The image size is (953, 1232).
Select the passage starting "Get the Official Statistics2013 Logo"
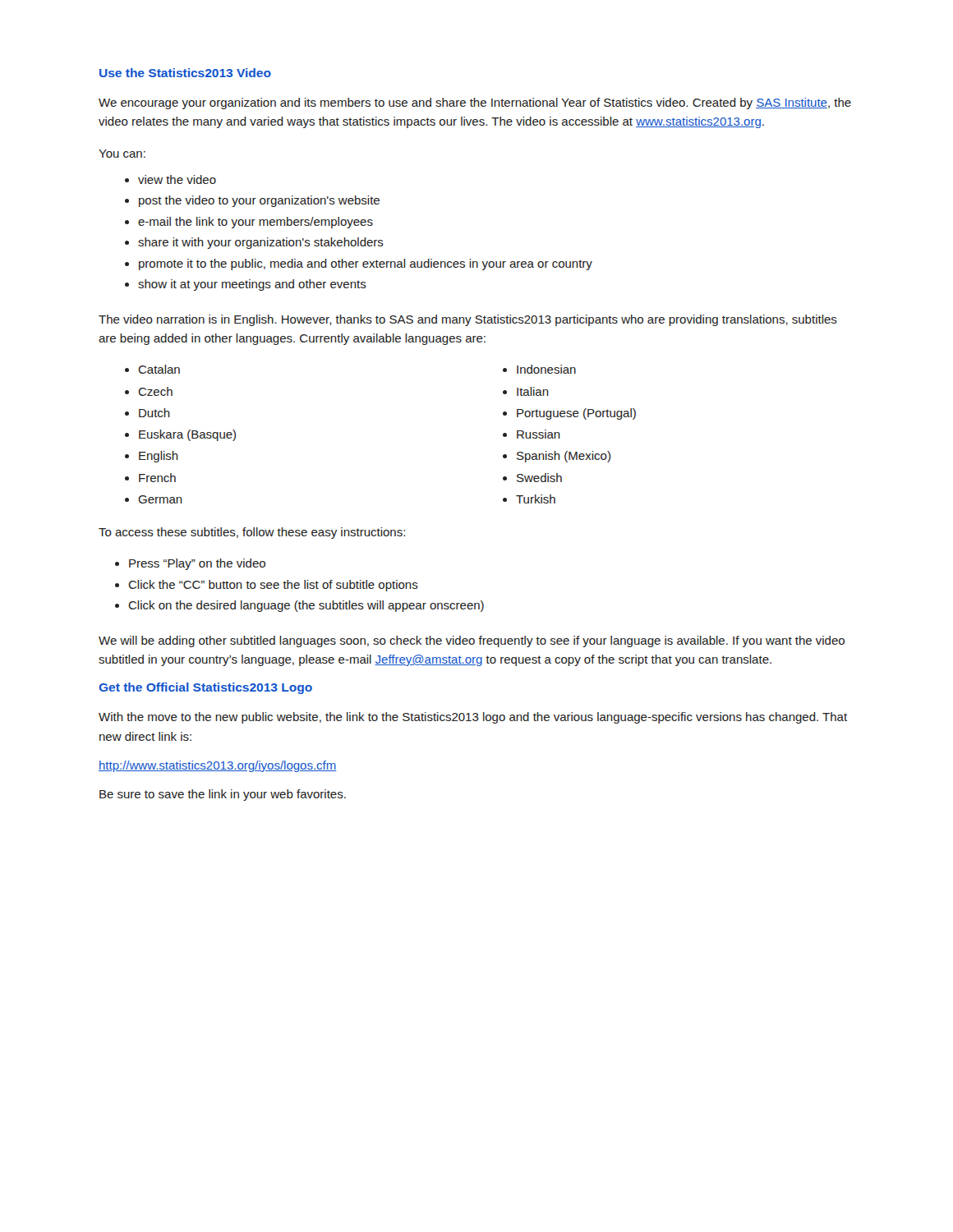point(206,688)
